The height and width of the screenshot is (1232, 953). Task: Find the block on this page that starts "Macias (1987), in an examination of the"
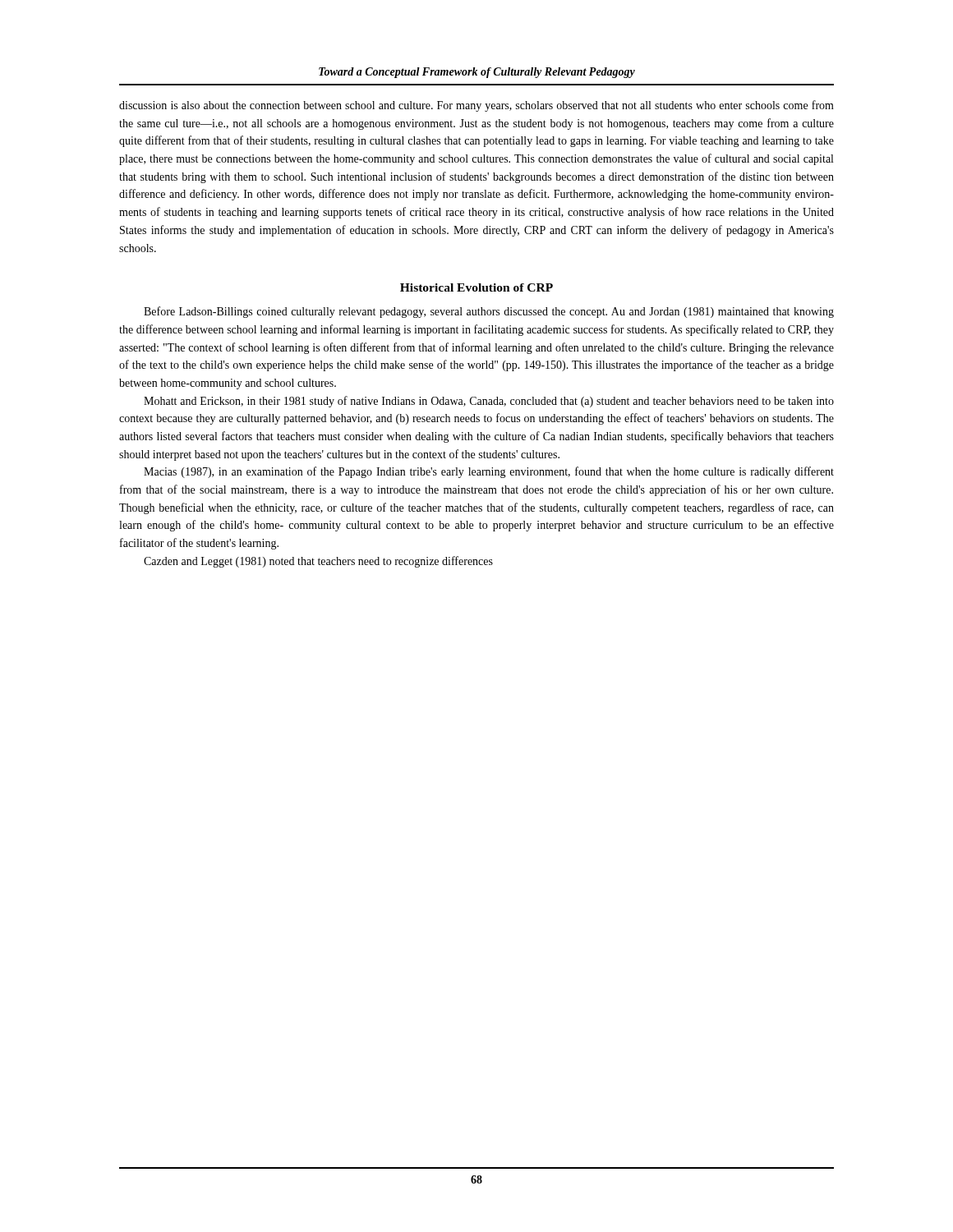(476, 508)
